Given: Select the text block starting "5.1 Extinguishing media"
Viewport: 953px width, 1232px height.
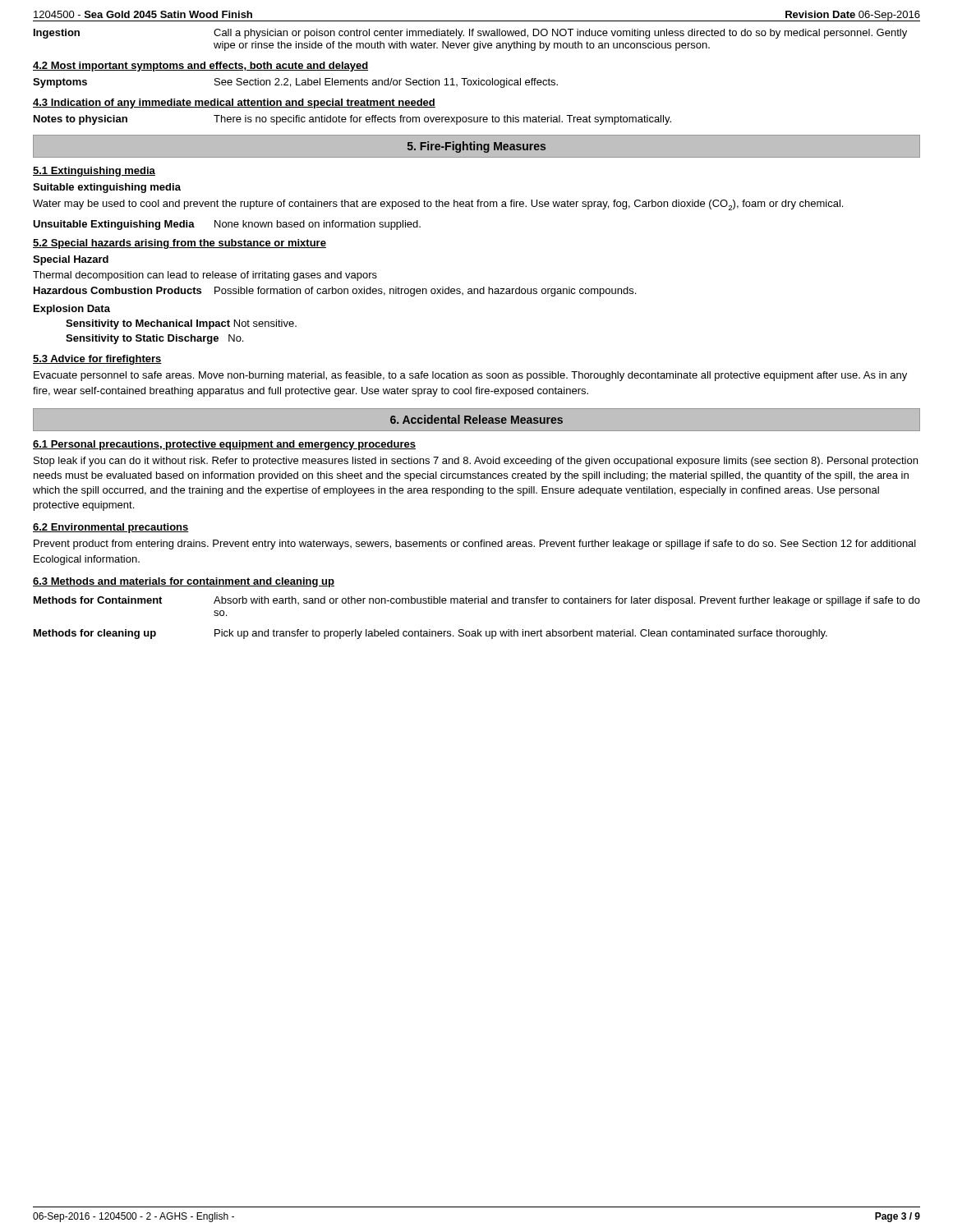Looking at the screenshot, I should tap(94, 170).
